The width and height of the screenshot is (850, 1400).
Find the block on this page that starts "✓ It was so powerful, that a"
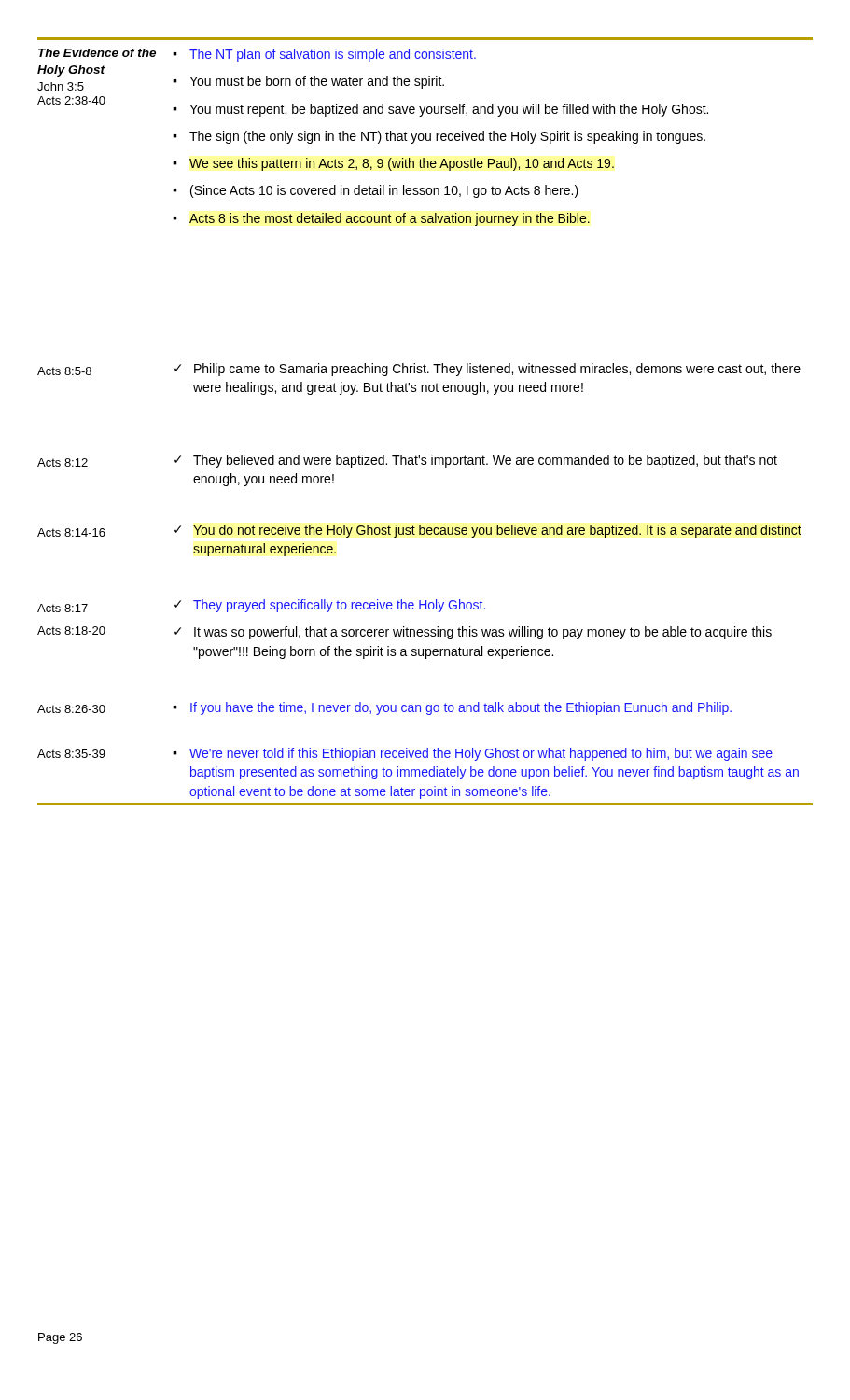click(493, 642)
